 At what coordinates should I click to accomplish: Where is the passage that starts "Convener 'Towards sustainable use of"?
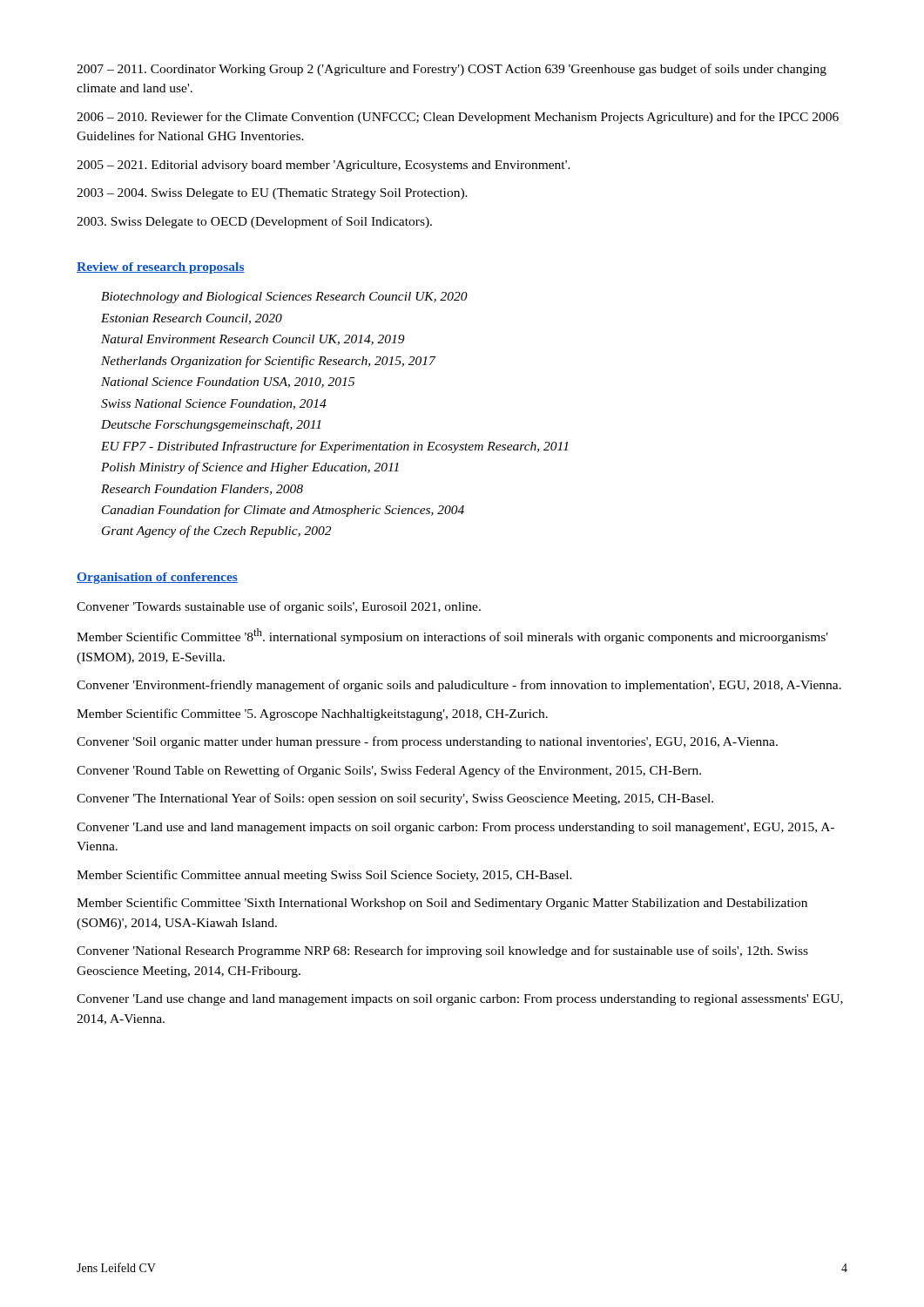coord(279,606)
